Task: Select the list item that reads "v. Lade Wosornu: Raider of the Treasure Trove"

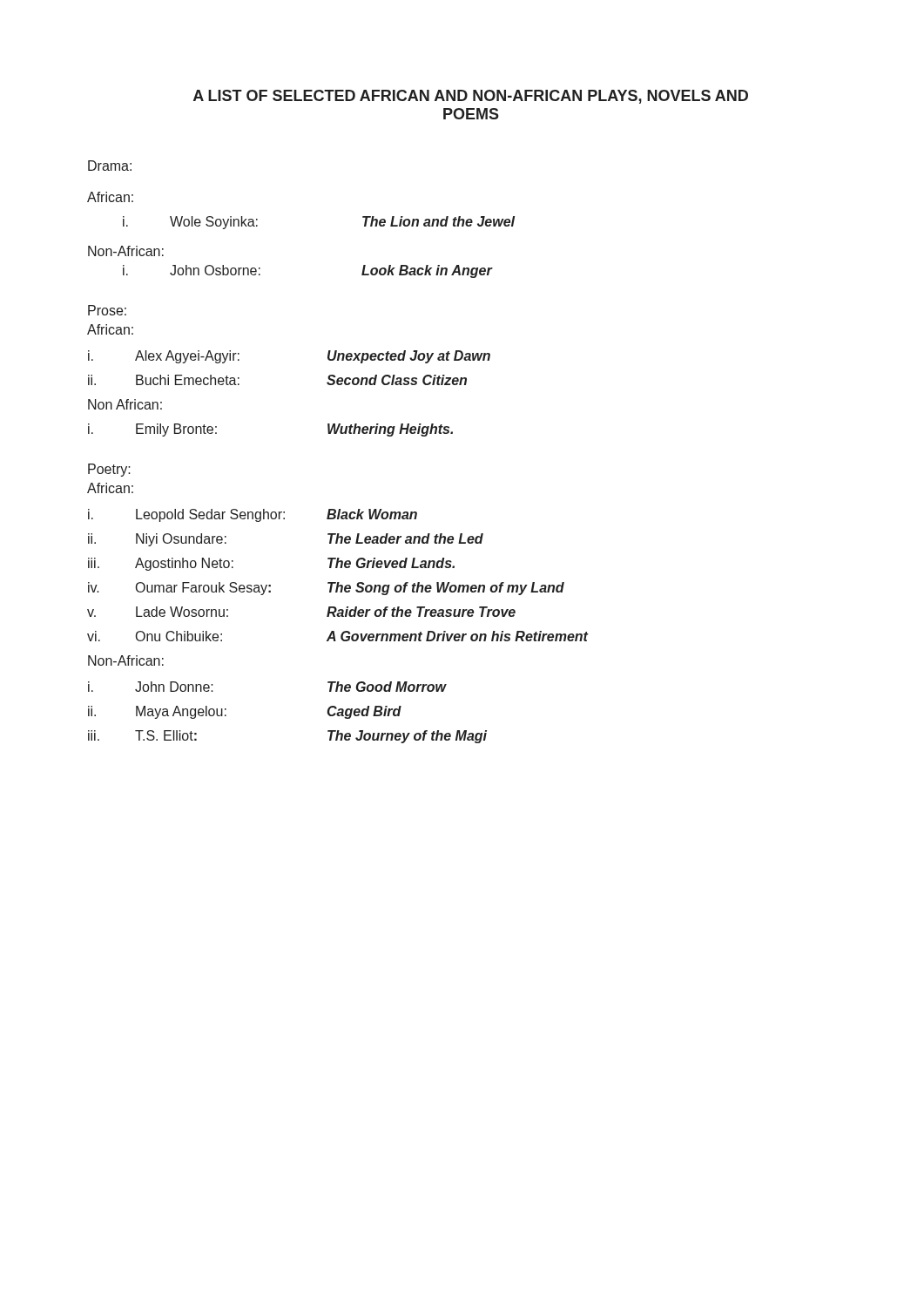Action: [x=181, y=611]
